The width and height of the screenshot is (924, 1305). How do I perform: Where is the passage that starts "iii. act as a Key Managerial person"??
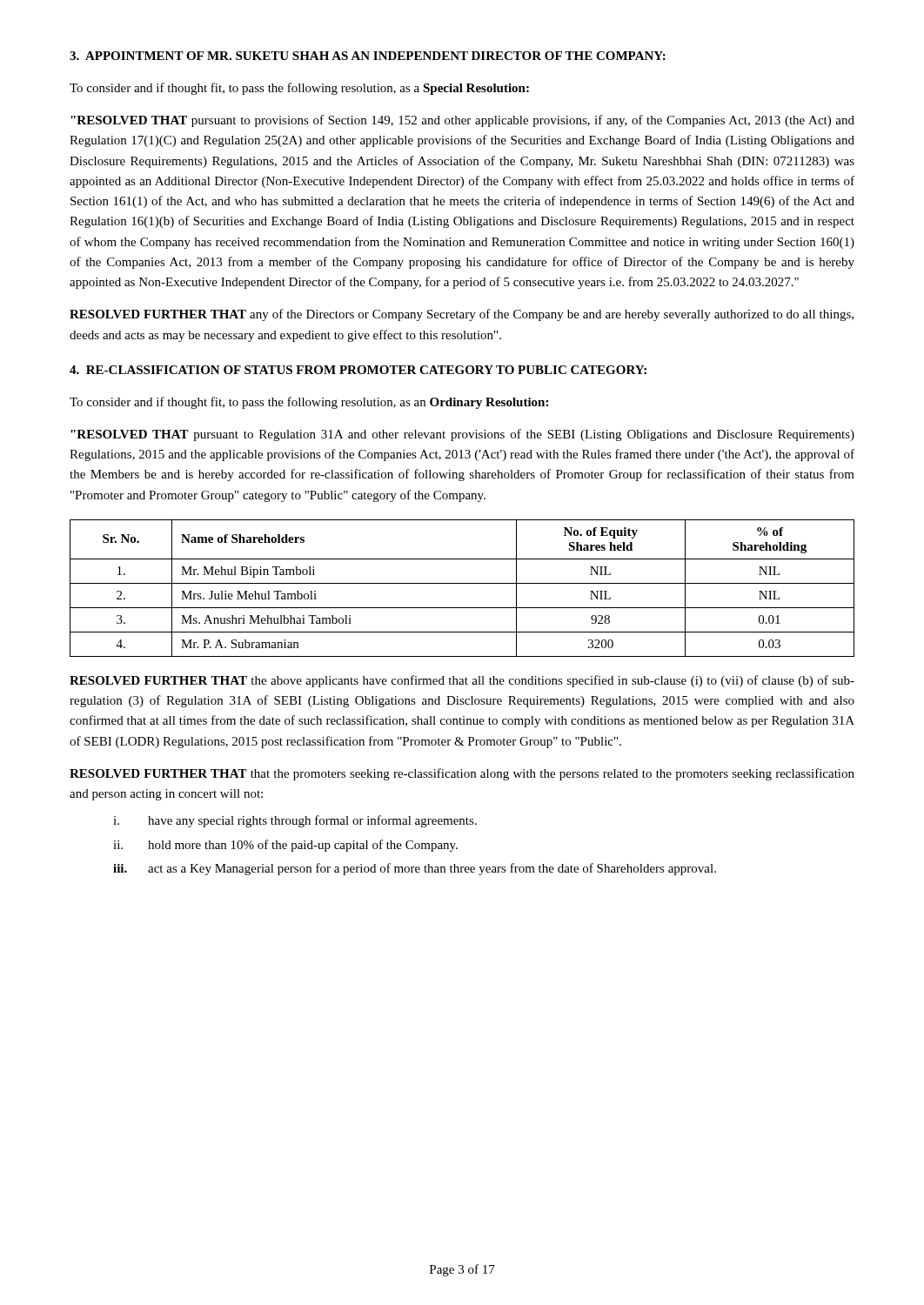pos(484,869)
